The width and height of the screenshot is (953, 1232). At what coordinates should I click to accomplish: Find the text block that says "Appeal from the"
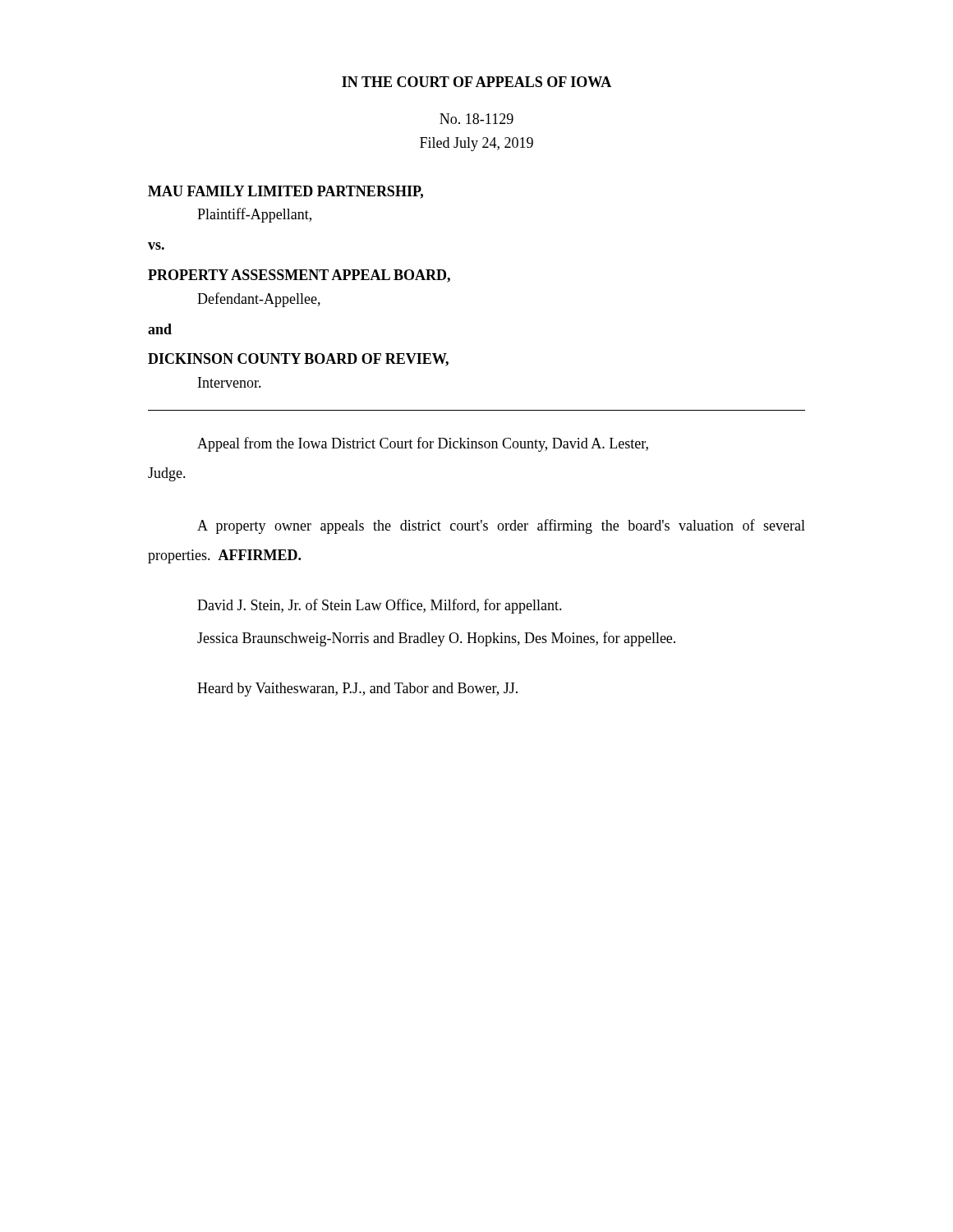pos(398,458)
